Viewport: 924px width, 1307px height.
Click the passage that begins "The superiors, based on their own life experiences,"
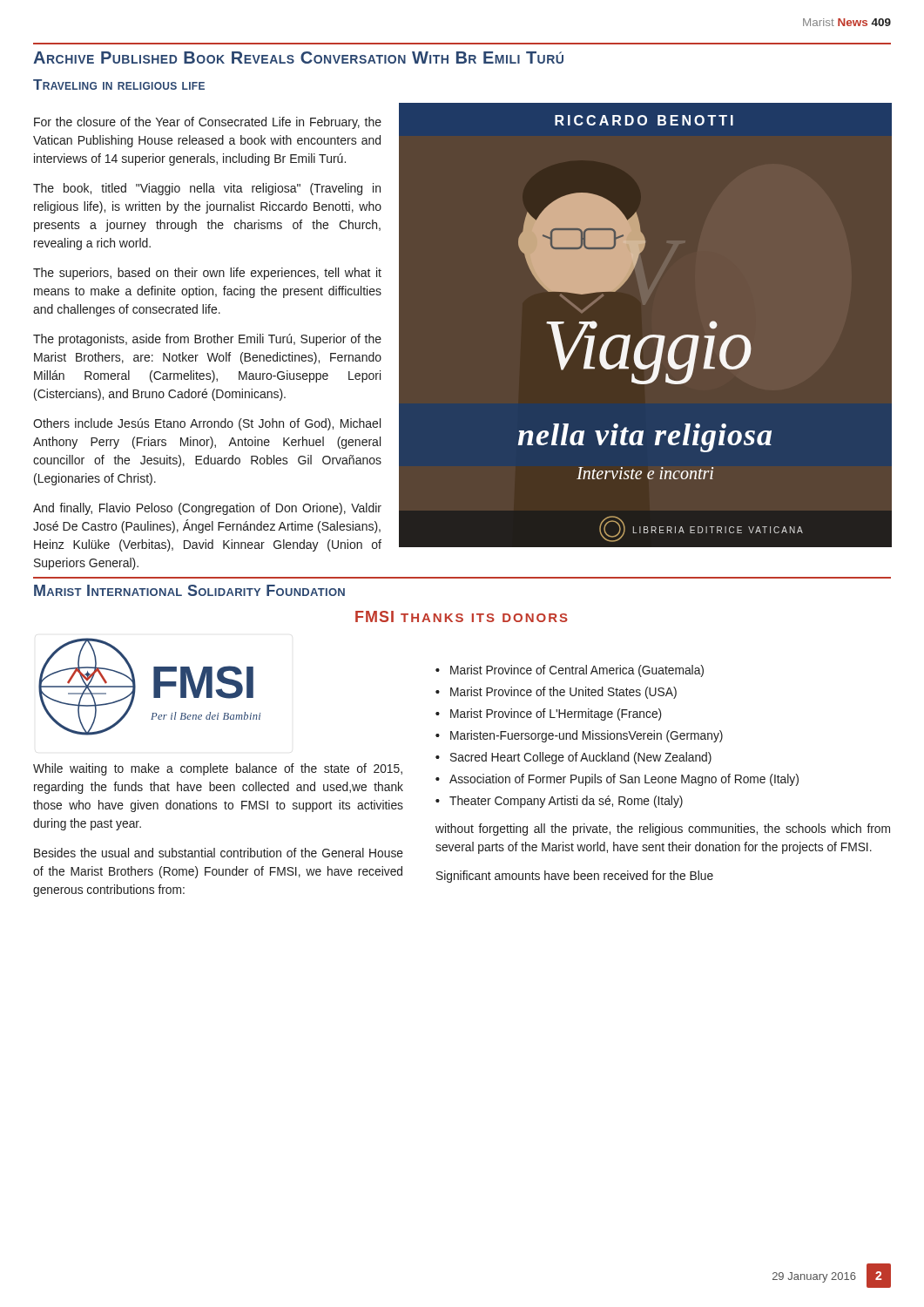(x=207, y=291)
